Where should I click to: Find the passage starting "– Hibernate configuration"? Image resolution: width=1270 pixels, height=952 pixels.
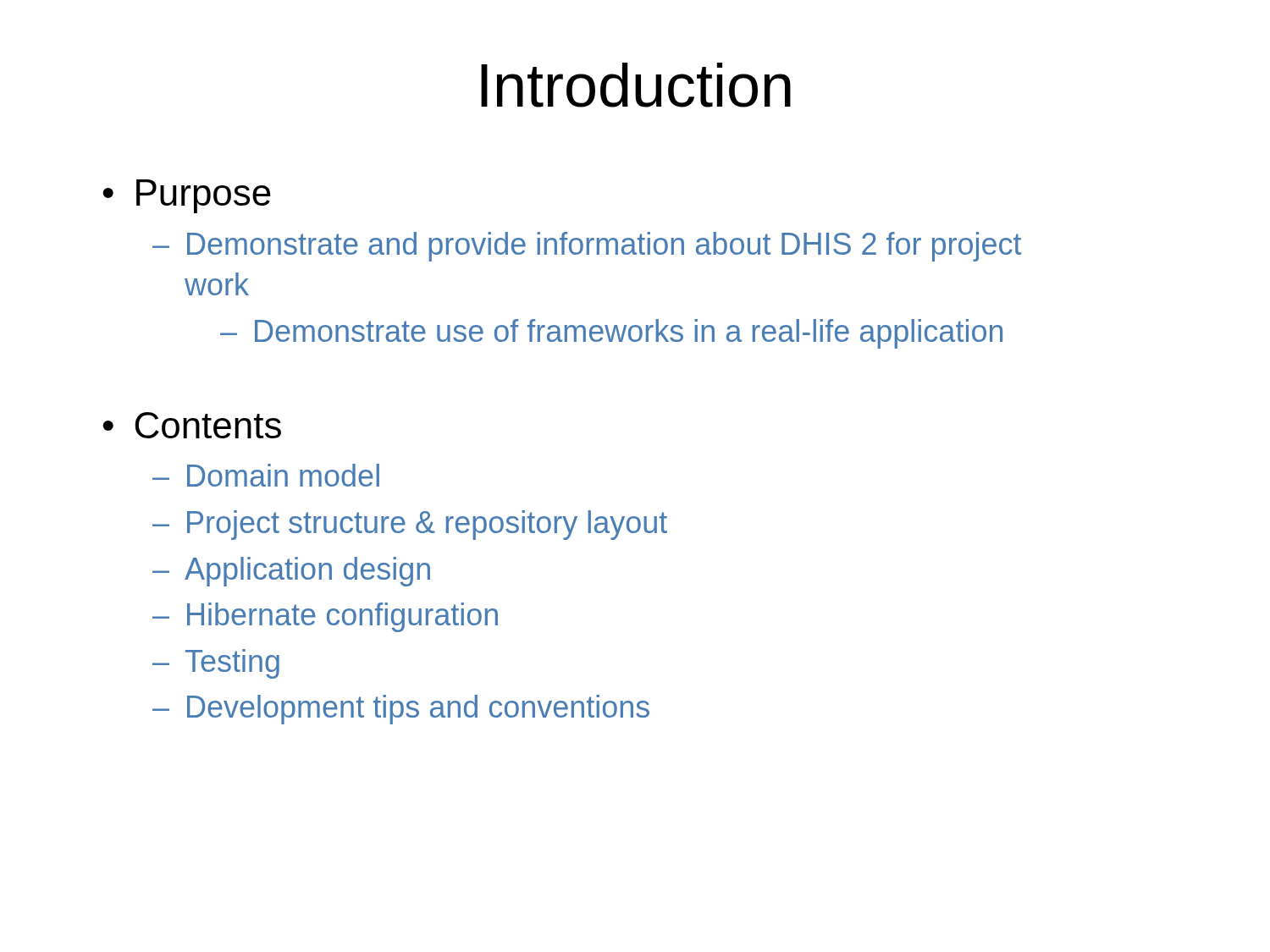pos(326,616)
